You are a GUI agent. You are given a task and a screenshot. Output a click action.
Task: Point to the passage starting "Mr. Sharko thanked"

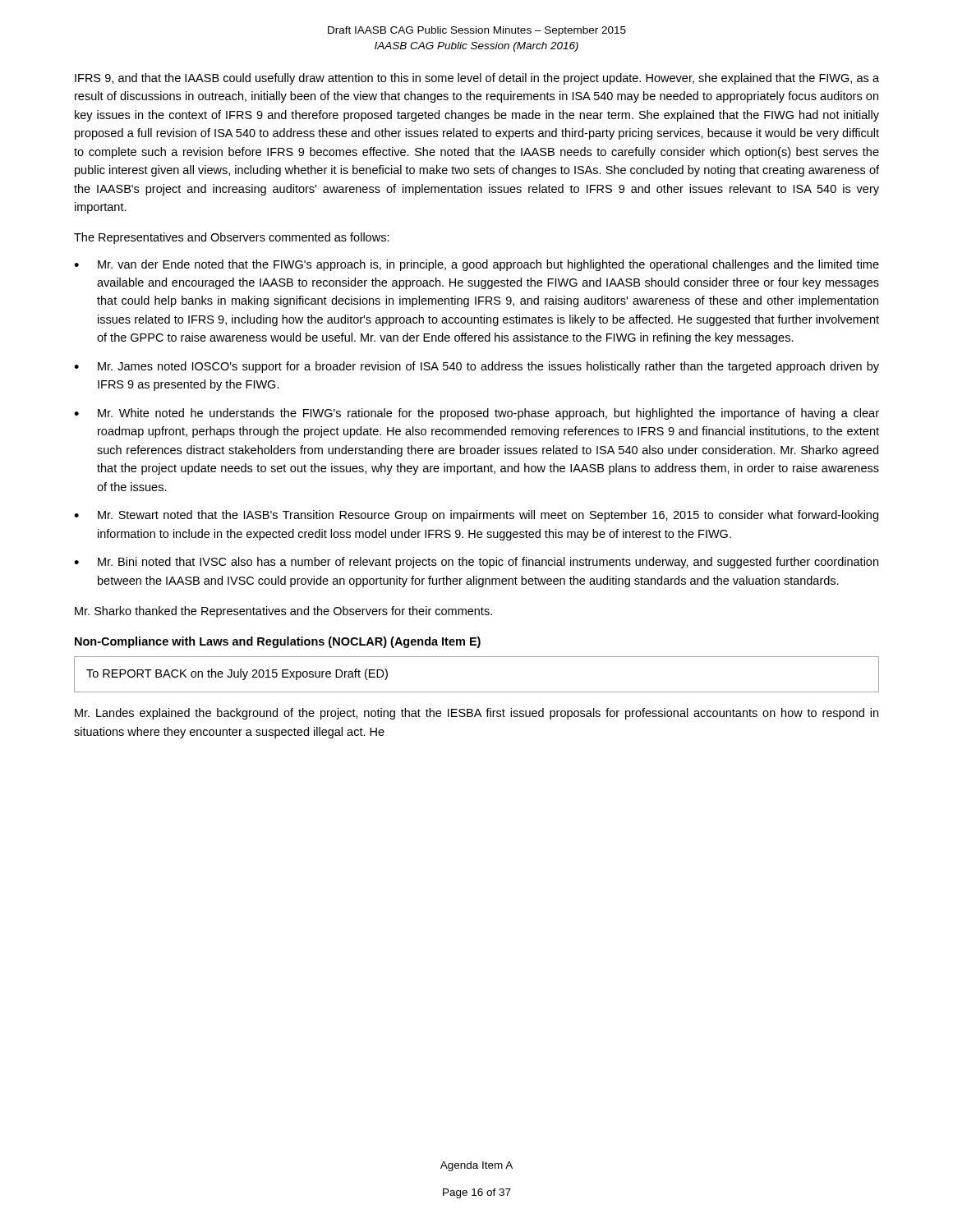pos(476,611)
